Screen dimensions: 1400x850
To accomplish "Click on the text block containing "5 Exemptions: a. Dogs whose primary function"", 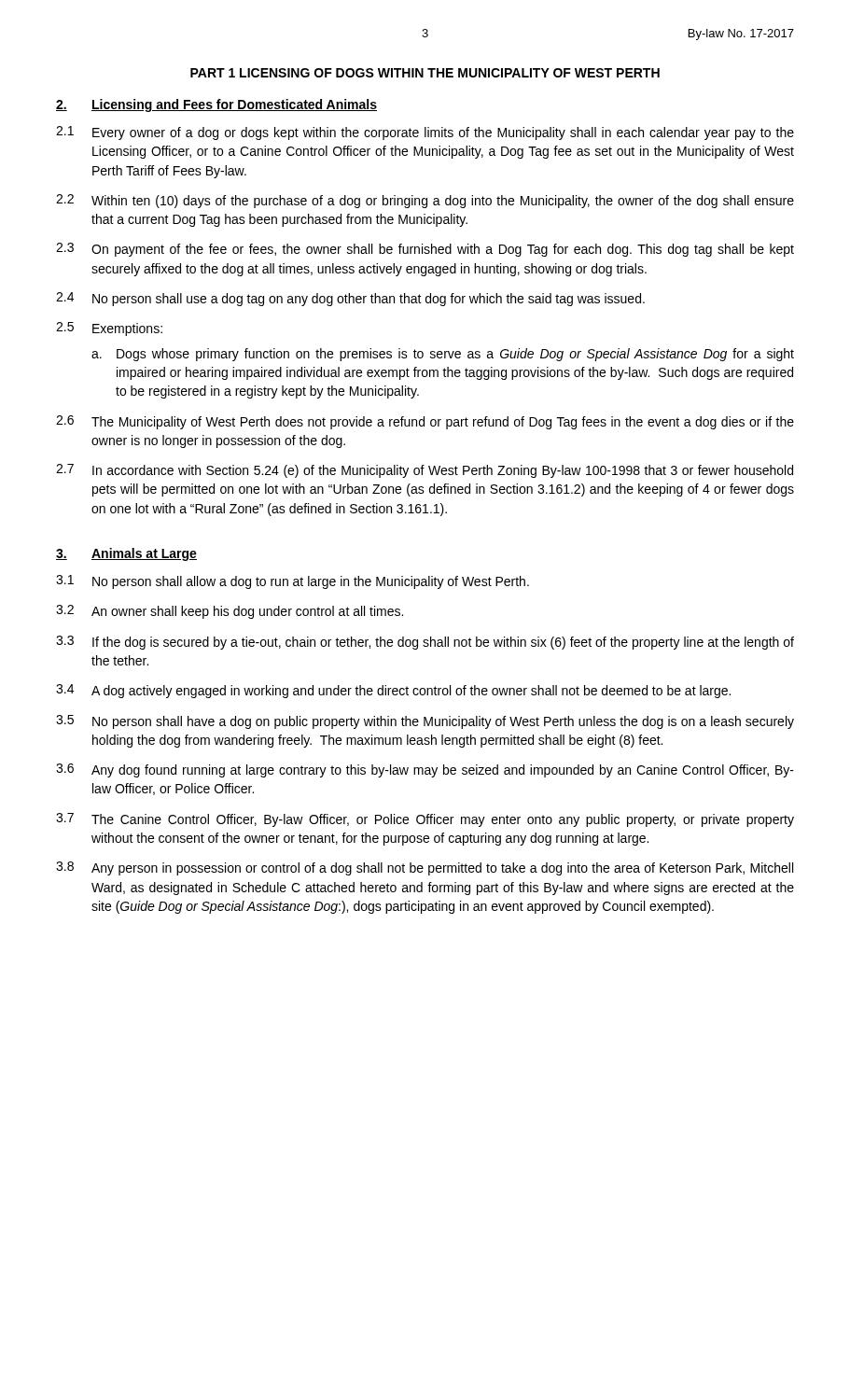I will point(425,360).
